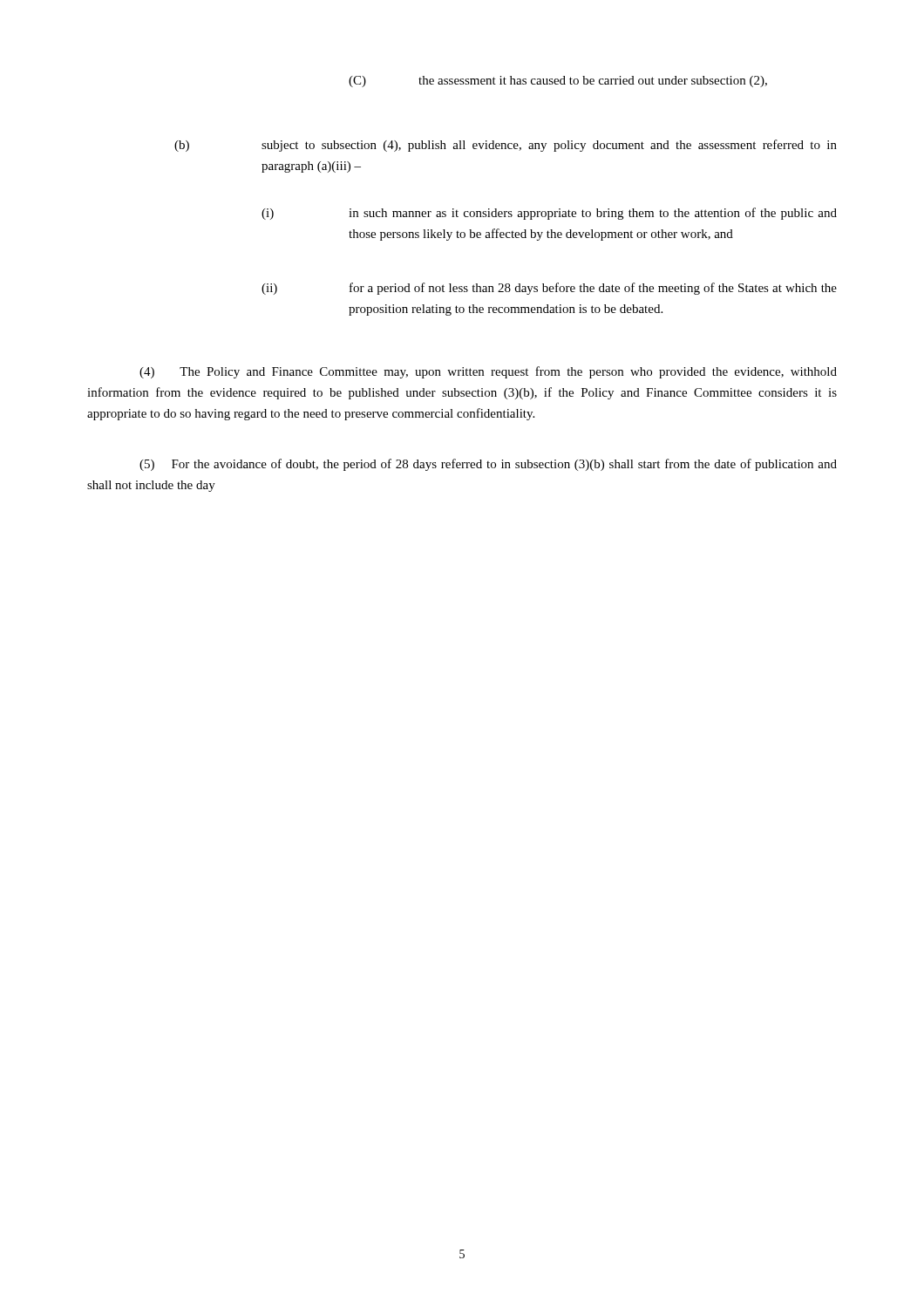The width and height of the screenshot is (924, 1308).
Task: Find the block starting "(ii) for a period of not"
Action: tap(549, 298)
